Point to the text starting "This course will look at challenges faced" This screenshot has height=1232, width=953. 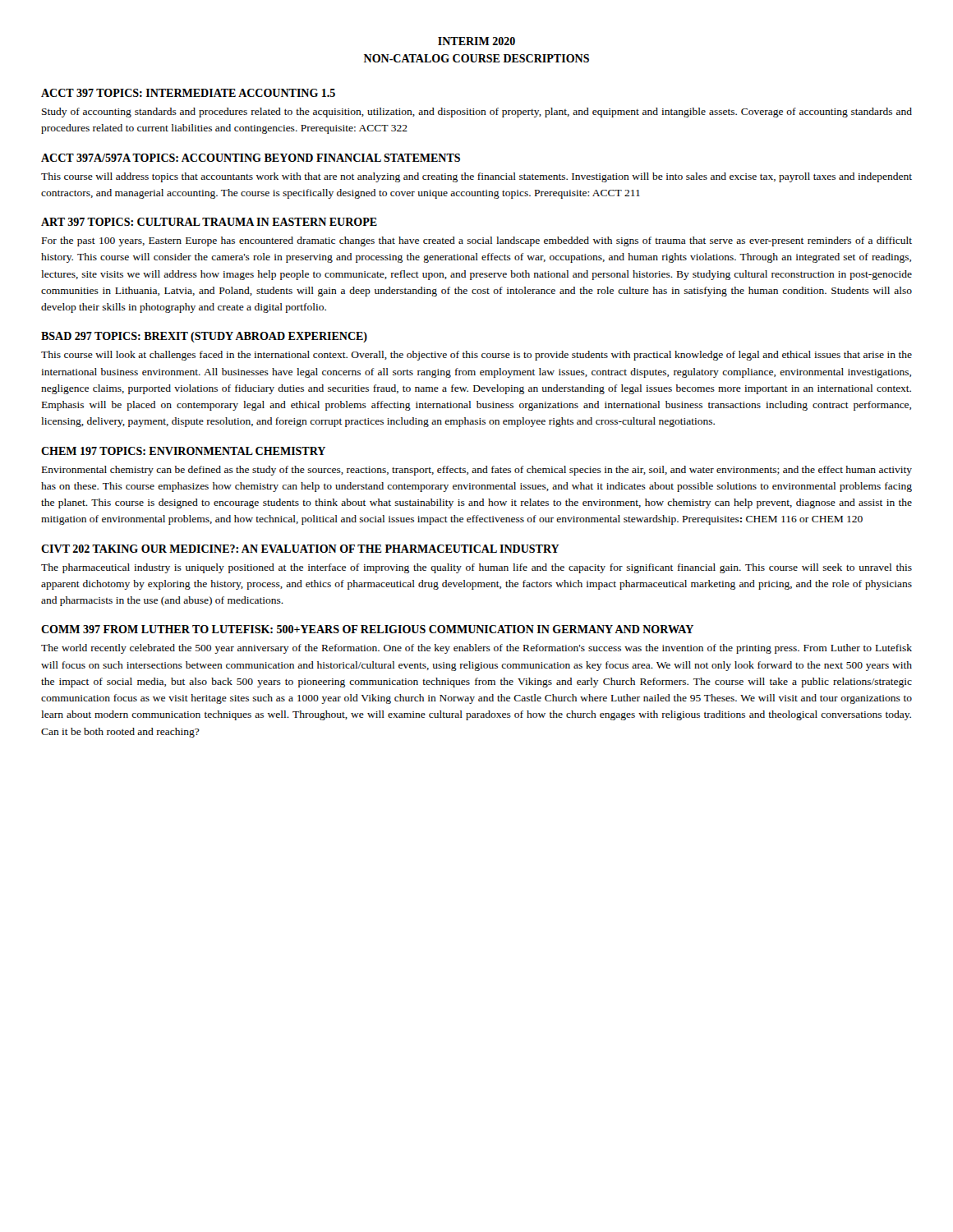tap(476, 388)
